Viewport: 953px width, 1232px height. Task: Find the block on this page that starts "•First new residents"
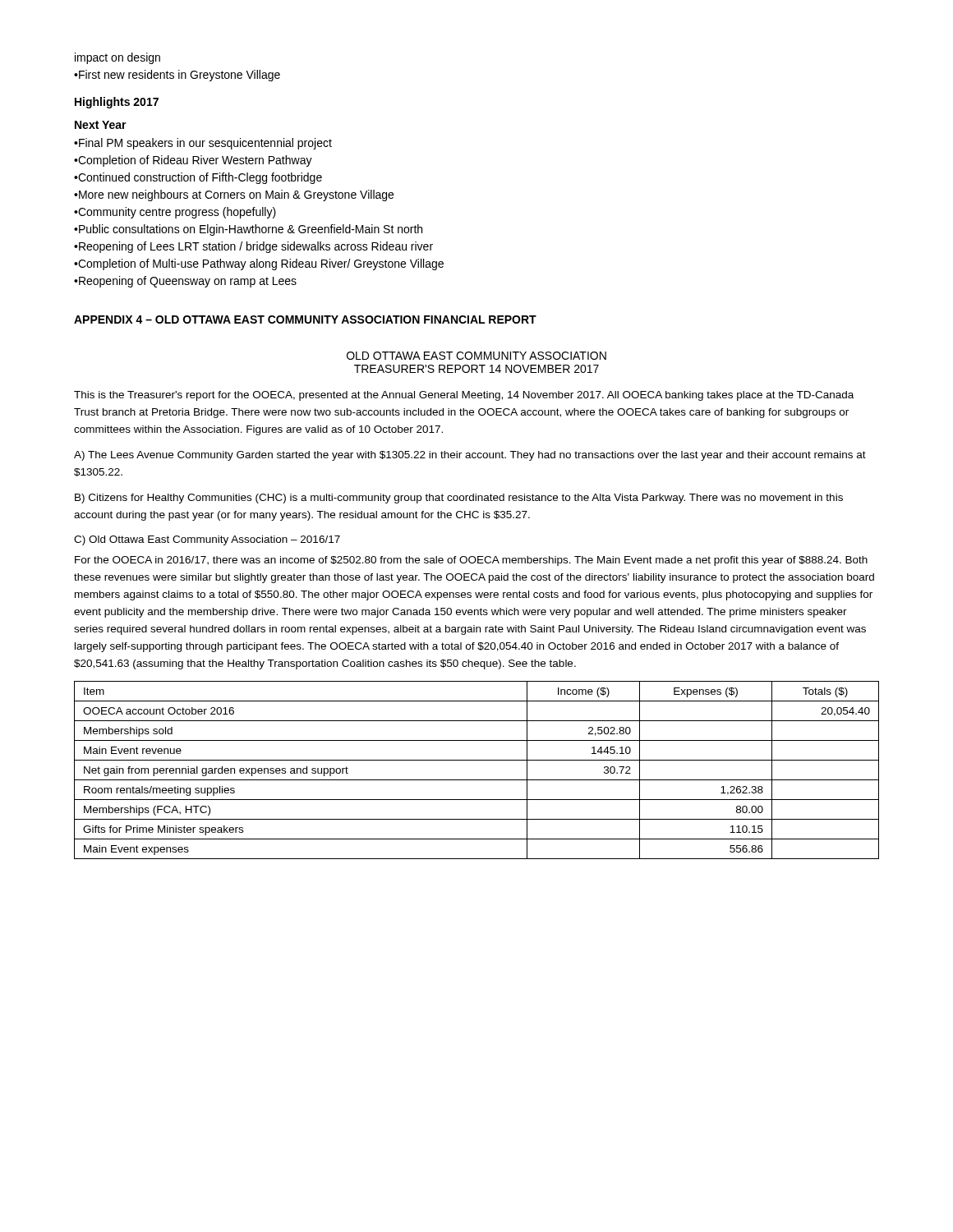click(177, 75)
